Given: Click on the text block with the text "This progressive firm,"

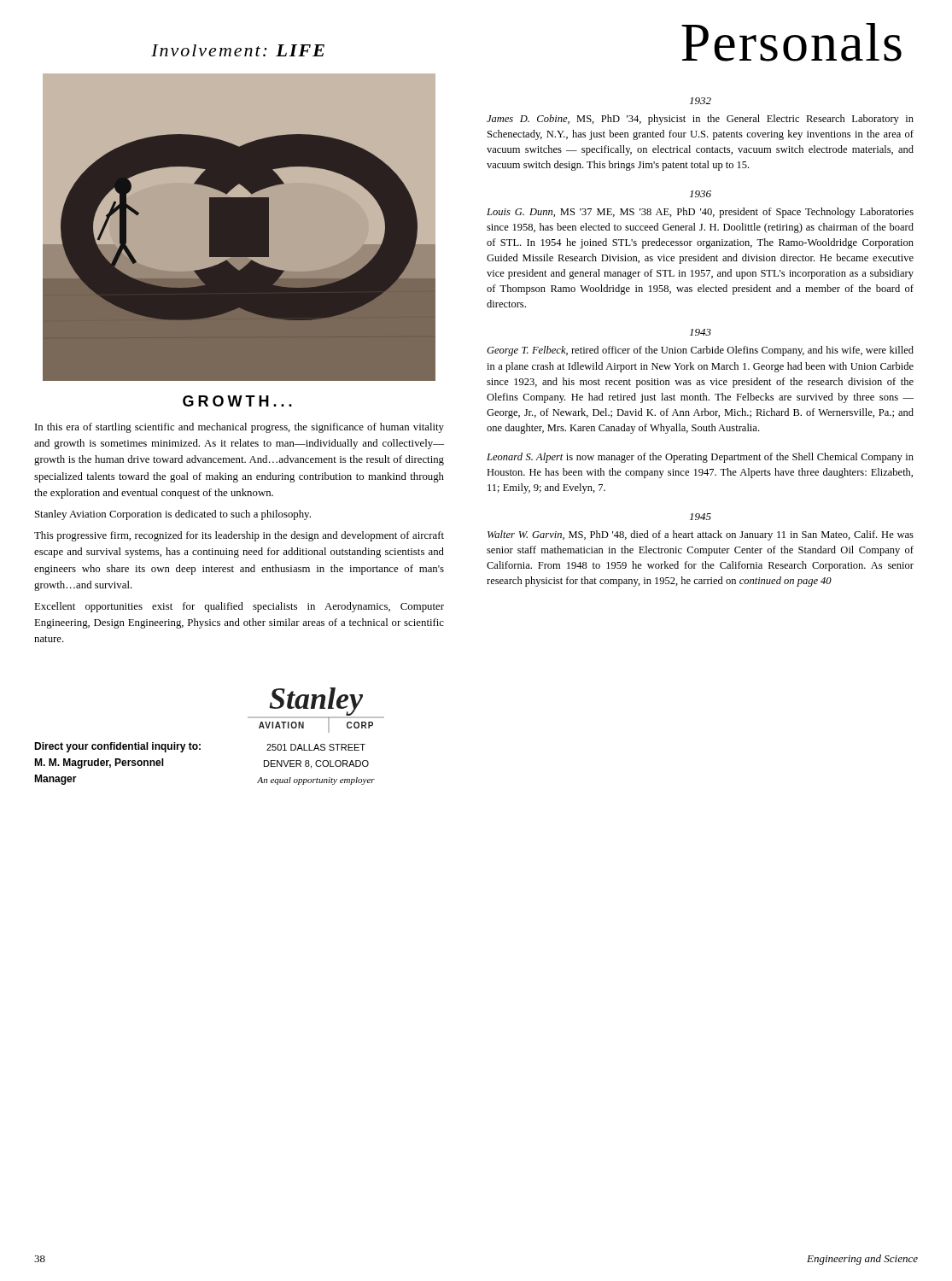Looking at the screenshot, I should coord(239,560).
